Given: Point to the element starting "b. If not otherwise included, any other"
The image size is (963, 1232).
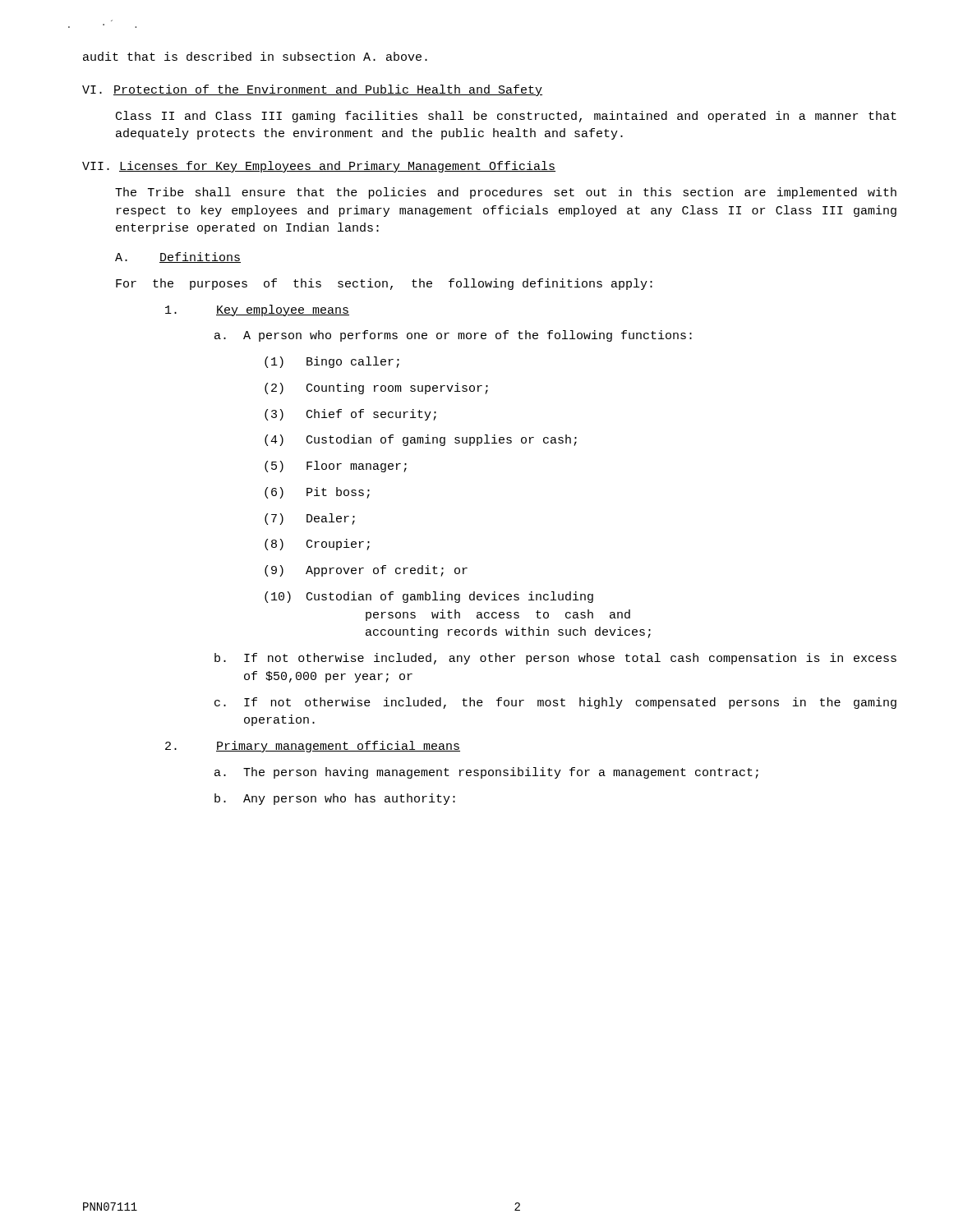Looking at the screenshot, I should click(x=555, y=668).
